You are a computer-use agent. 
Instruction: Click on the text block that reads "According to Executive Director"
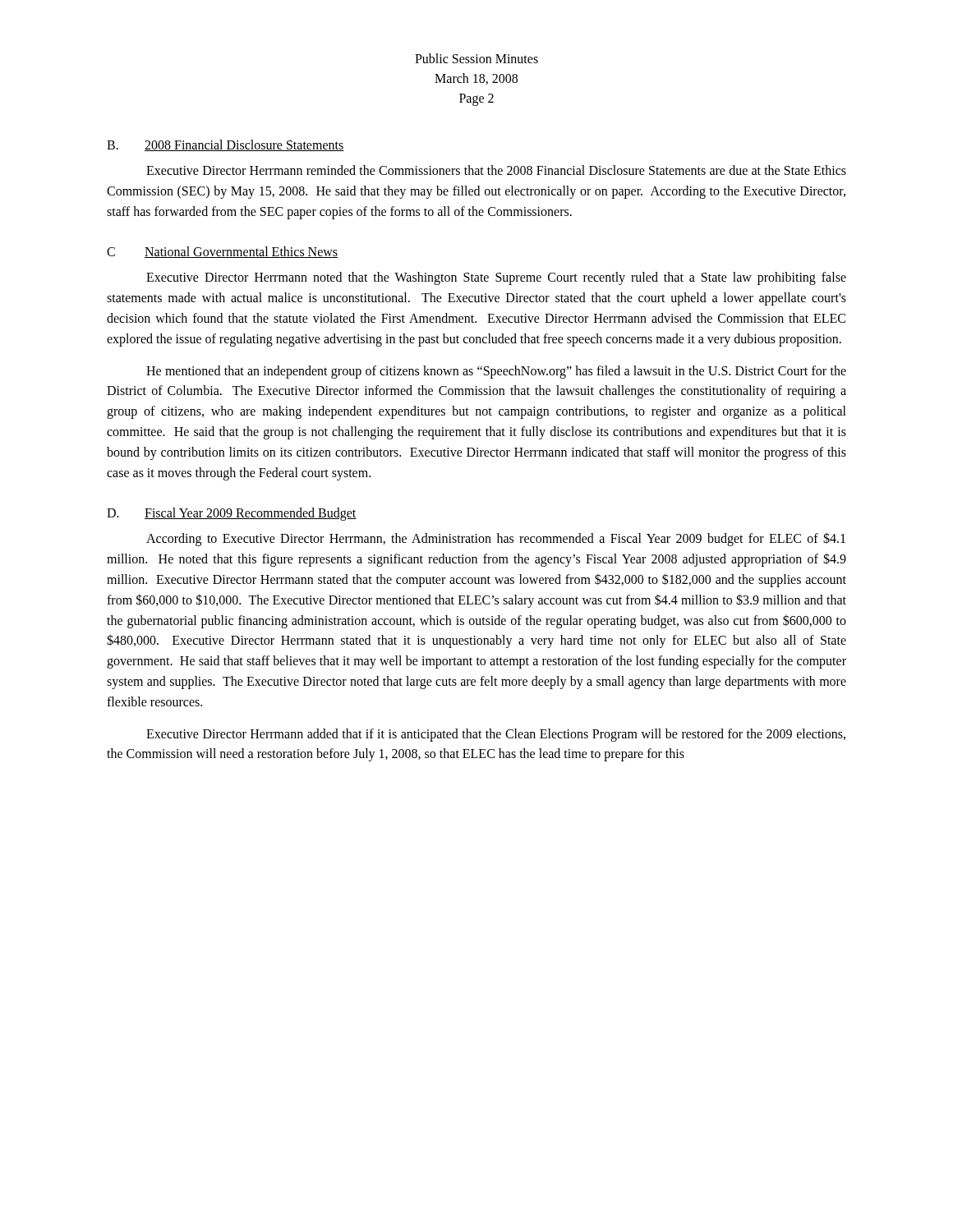pyautogui.click(x=476, y=620)
